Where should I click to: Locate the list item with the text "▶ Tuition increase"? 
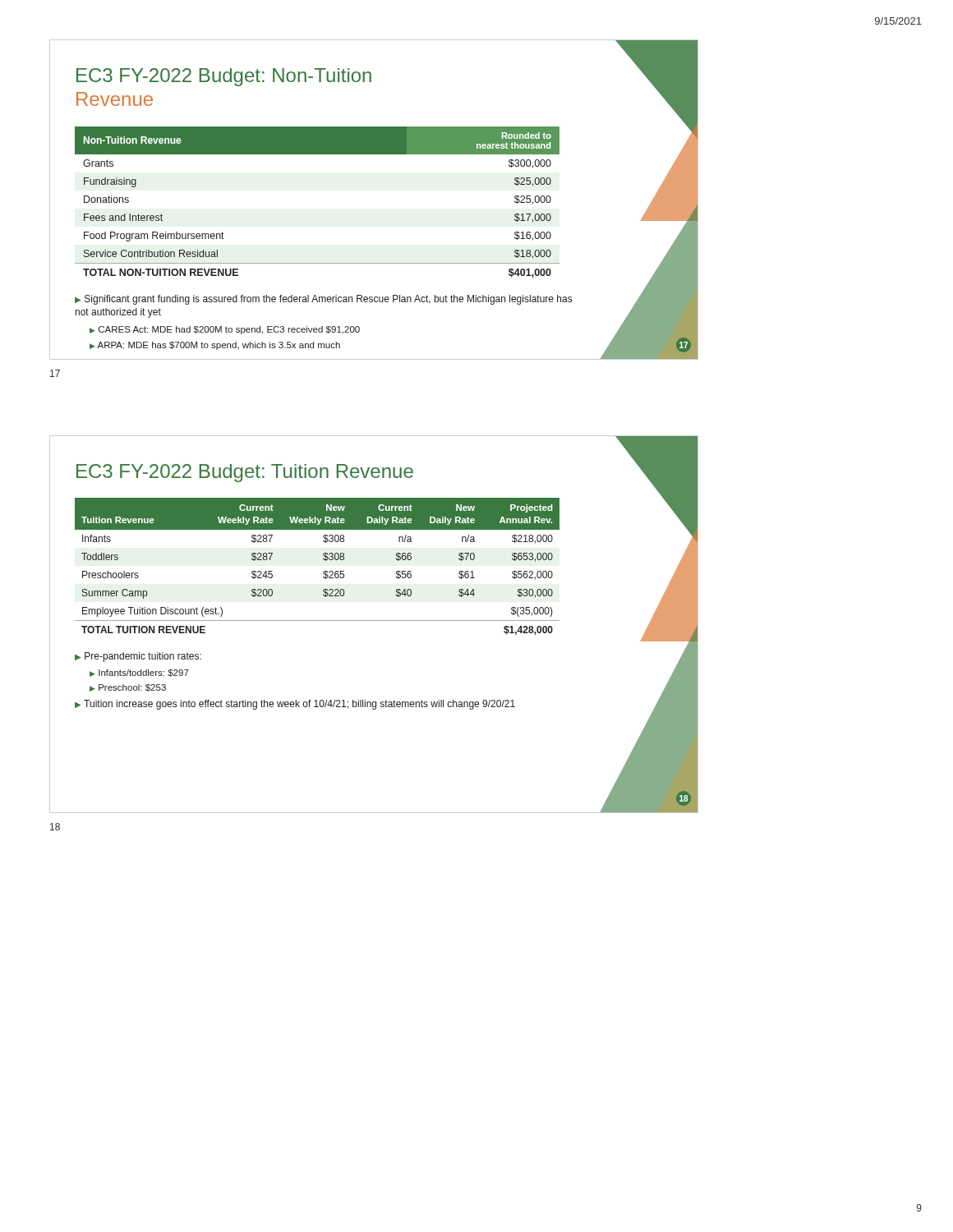point(295,704)
